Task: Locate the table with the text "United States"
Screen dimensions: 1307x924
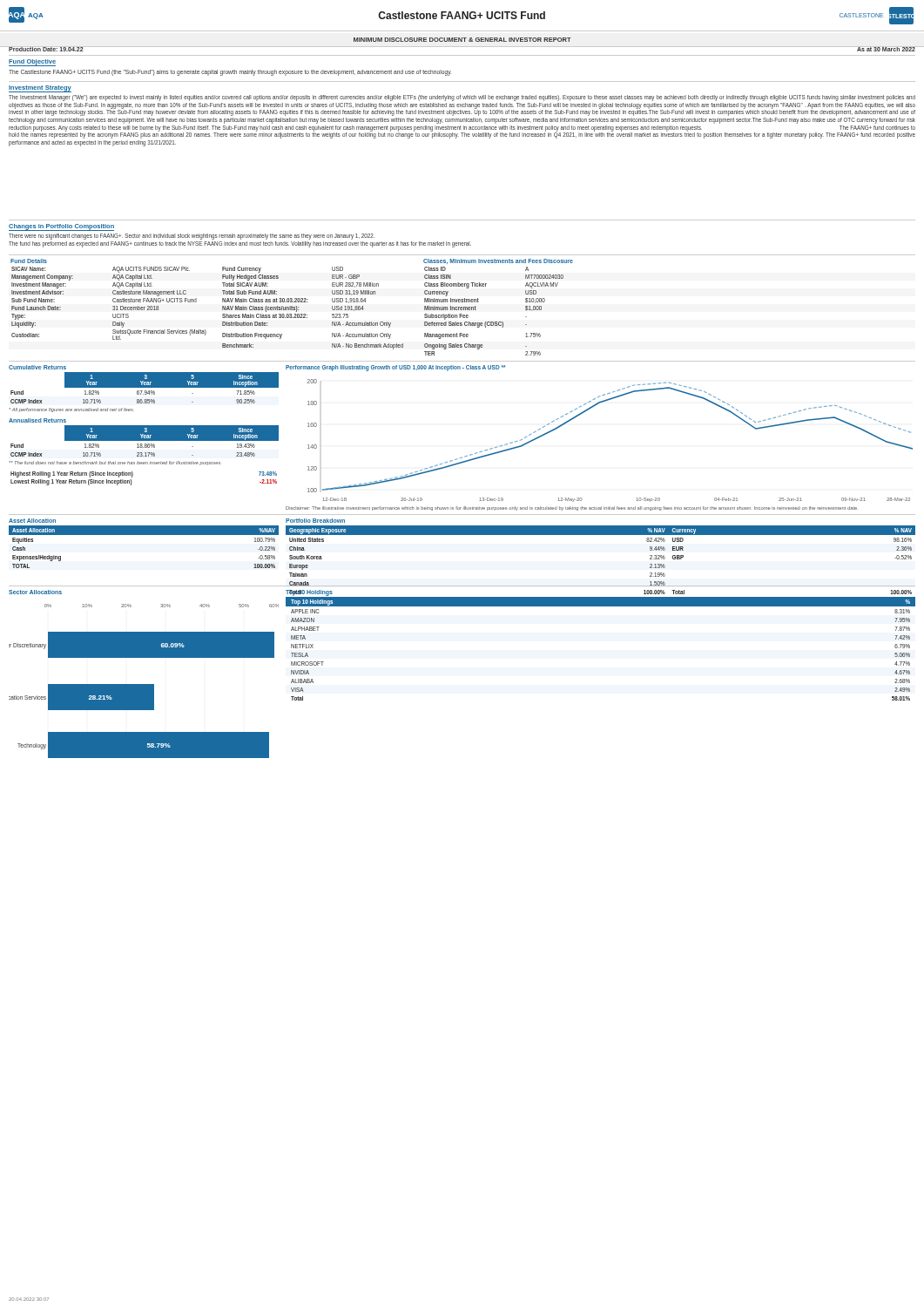Action: 600,557
